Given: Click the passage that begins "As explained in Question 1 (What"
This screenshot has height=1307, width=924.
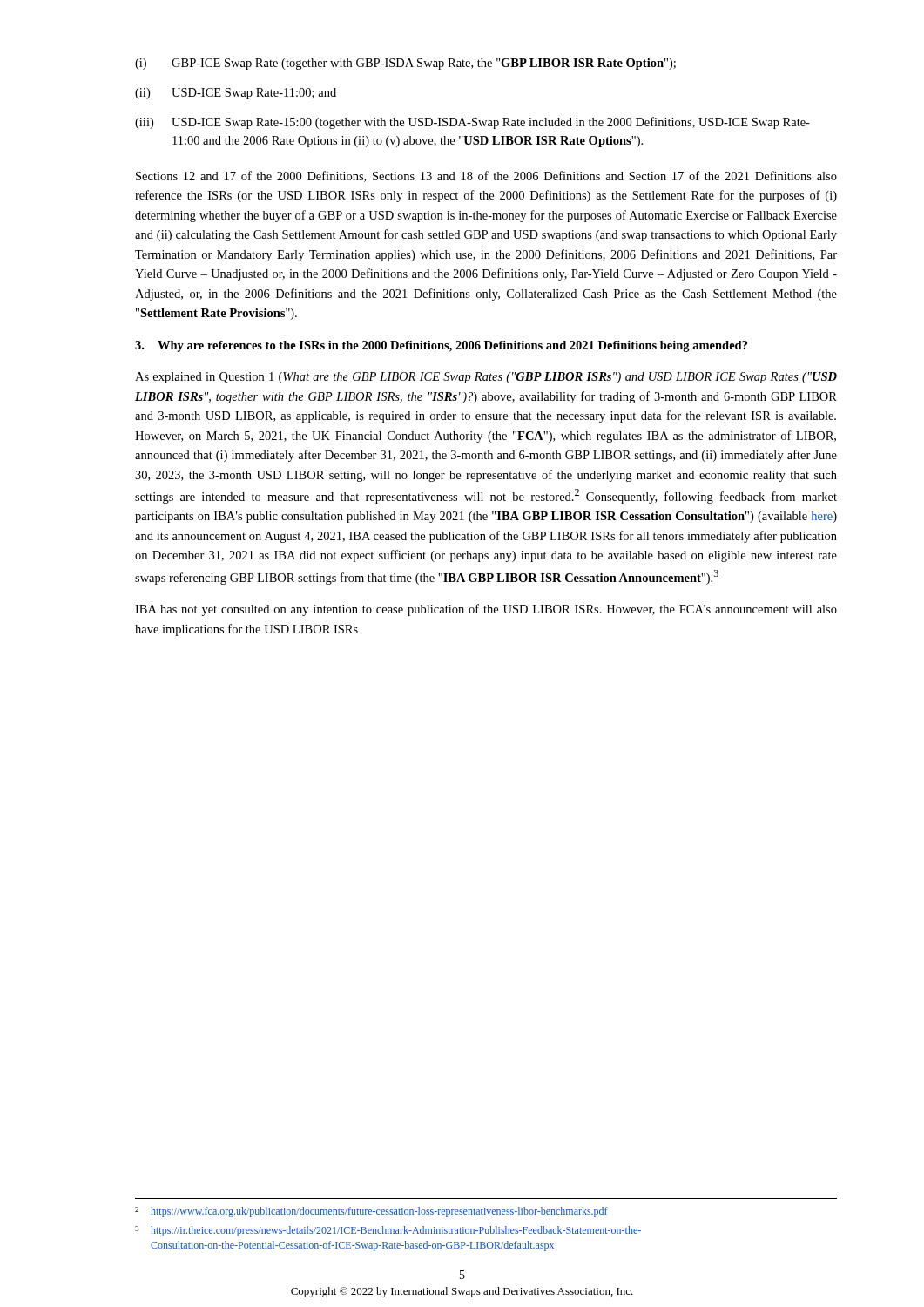Looking at the screenshot, I should (486, 477).
